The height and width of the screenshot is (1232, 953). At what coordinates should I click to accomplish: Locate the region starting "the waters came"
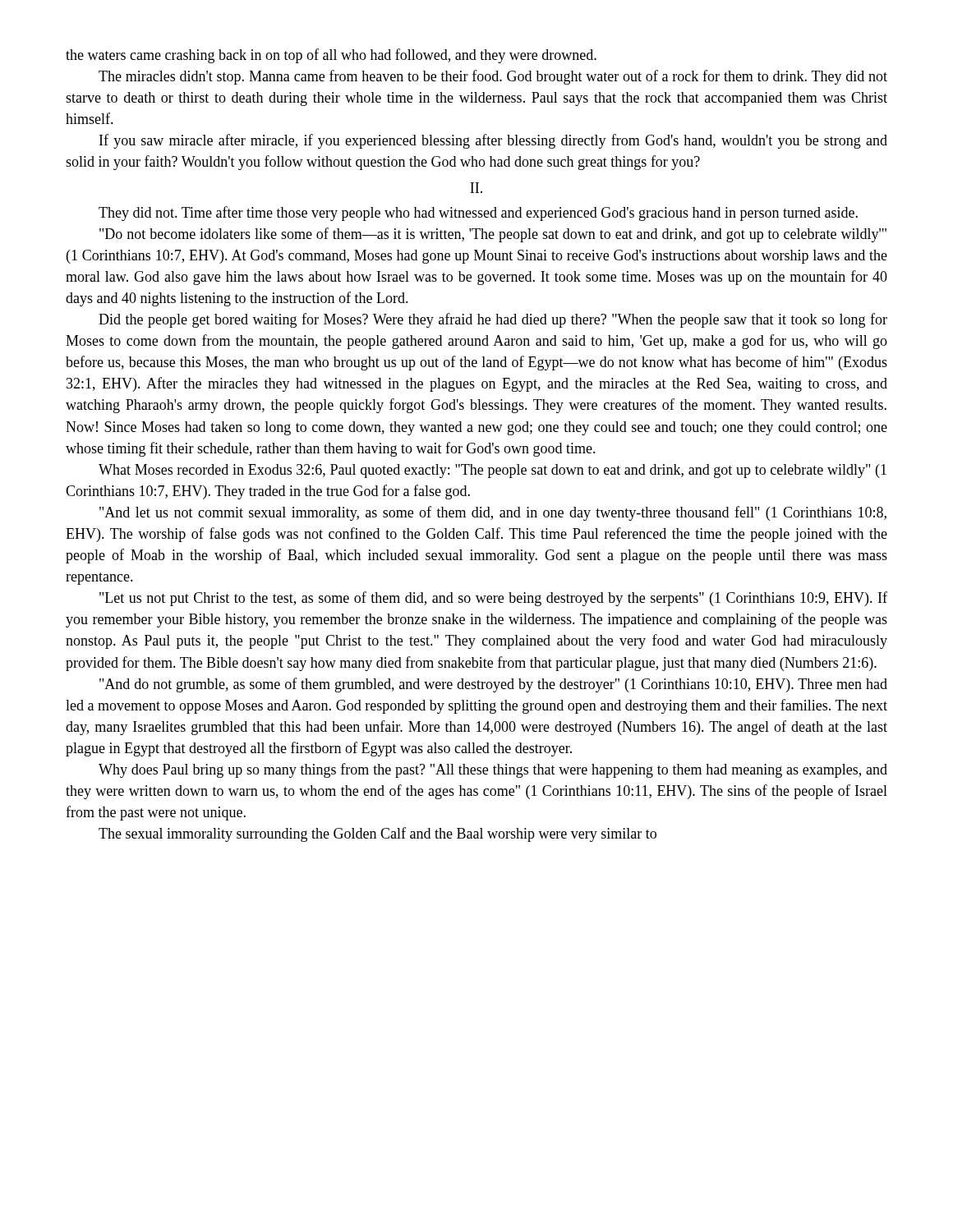pyautogui.click(x=331, y=55)
